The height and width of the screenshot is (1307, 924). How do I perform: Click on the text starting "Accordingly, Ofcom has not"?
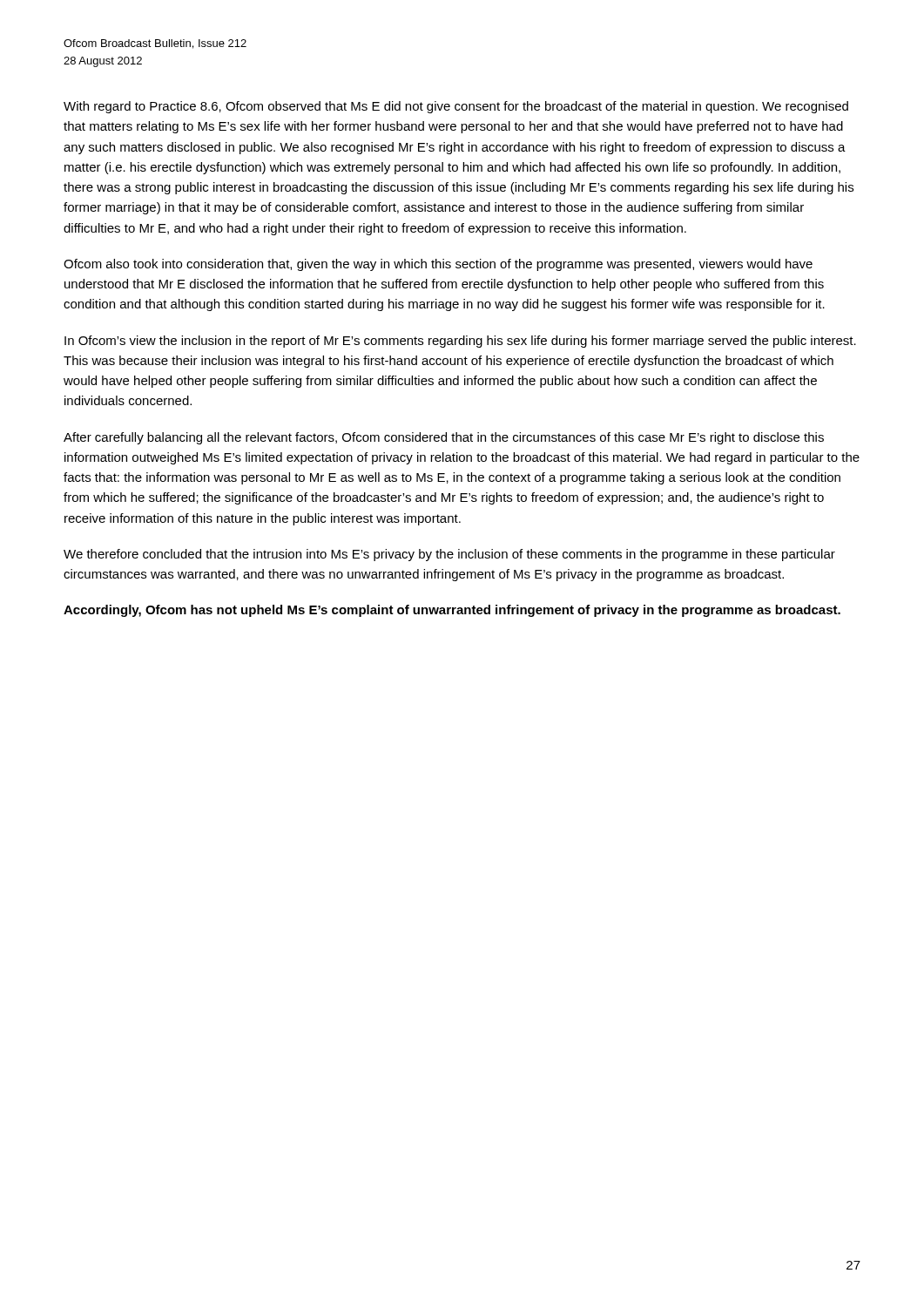pyautogui.click(x=452, y=610)
